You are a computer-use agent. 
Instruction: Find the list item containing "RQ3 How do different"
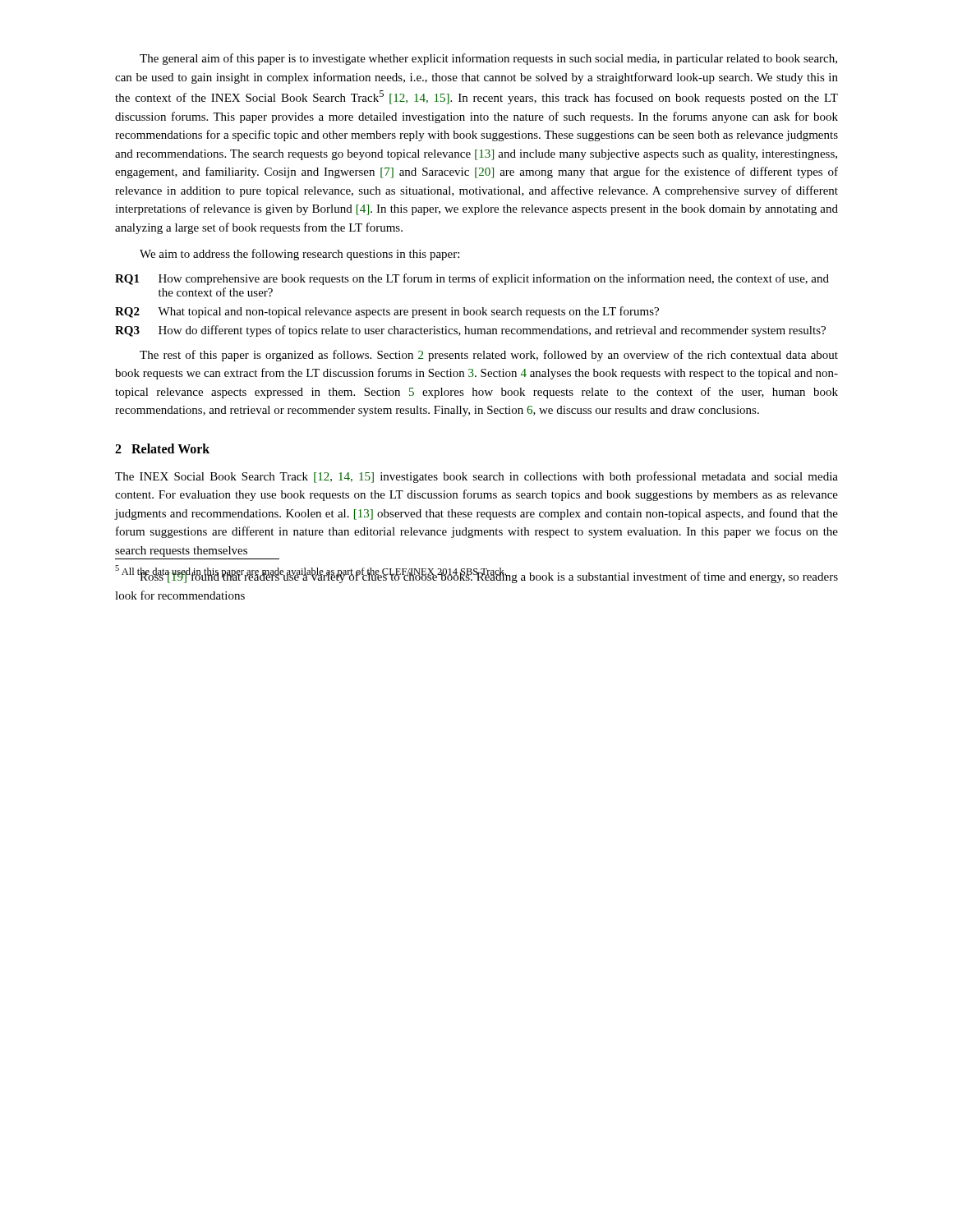476,330
